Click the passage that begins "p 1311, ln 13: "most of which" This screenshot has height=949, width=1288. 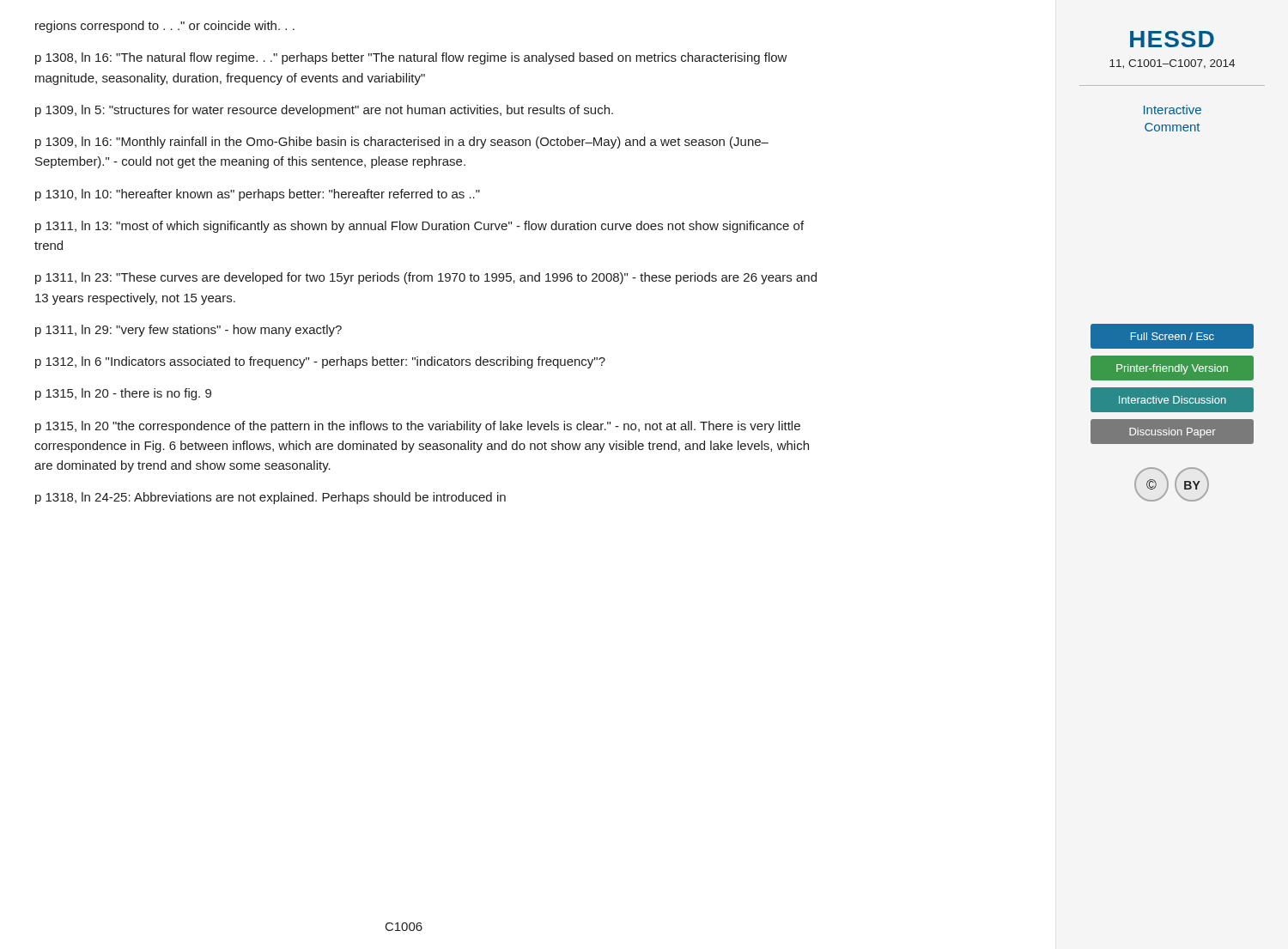[x=419, y=235]
